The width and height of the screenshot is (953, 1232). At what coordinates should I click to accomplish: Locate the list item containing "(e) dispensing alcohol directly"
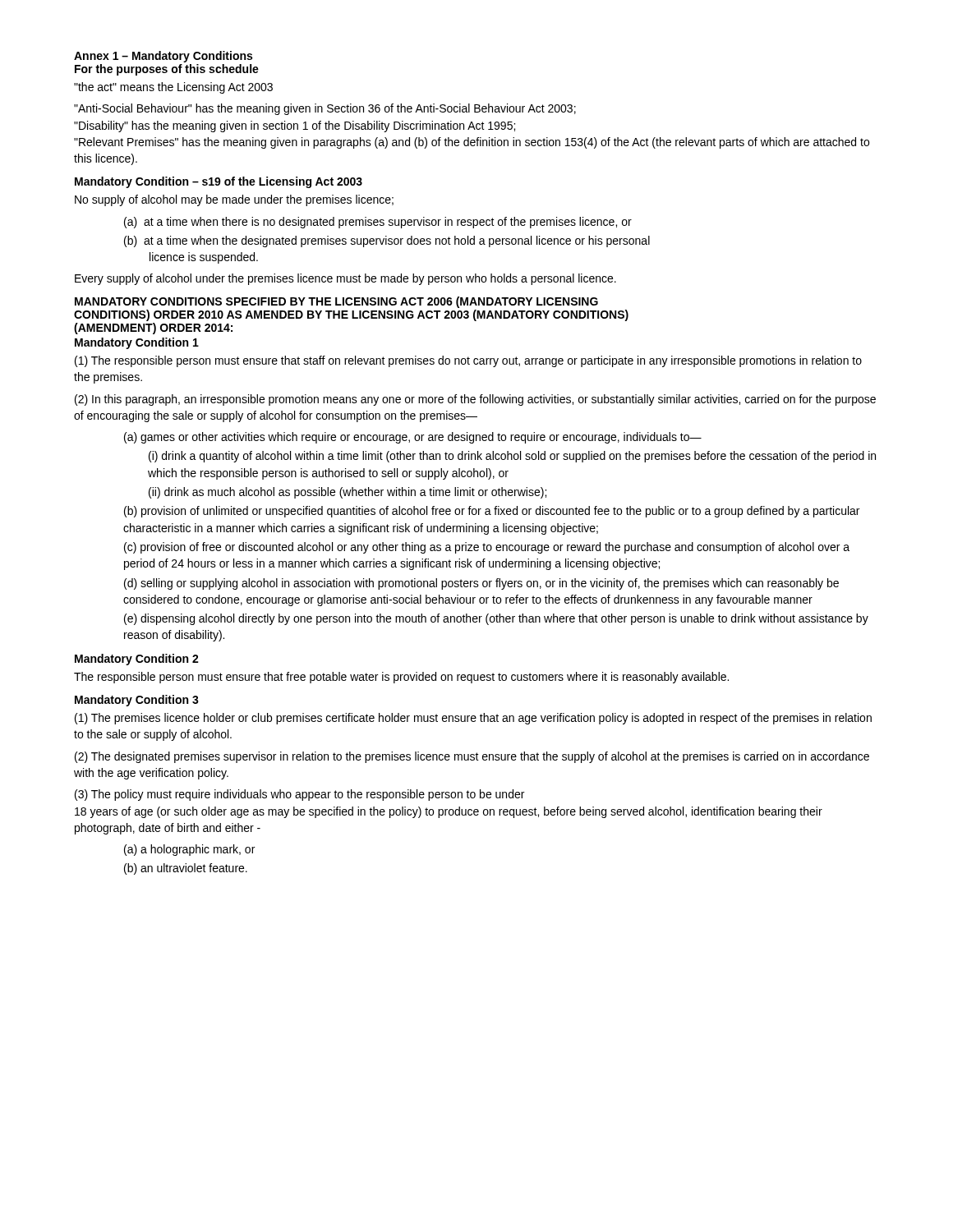click(496, 627)
